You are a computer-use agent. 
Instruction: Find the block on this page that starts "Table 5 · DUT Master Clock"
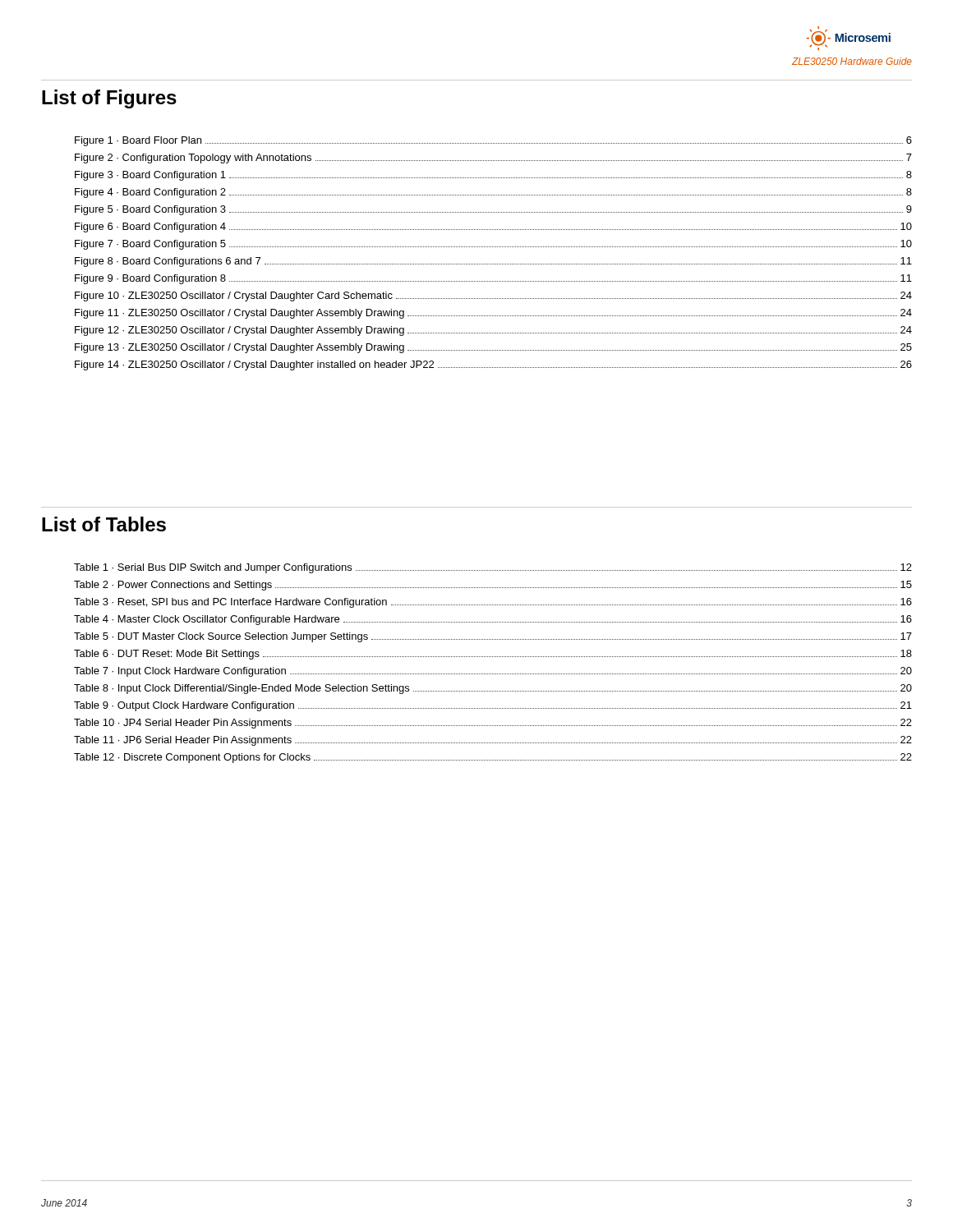click(x=493, y=636)
